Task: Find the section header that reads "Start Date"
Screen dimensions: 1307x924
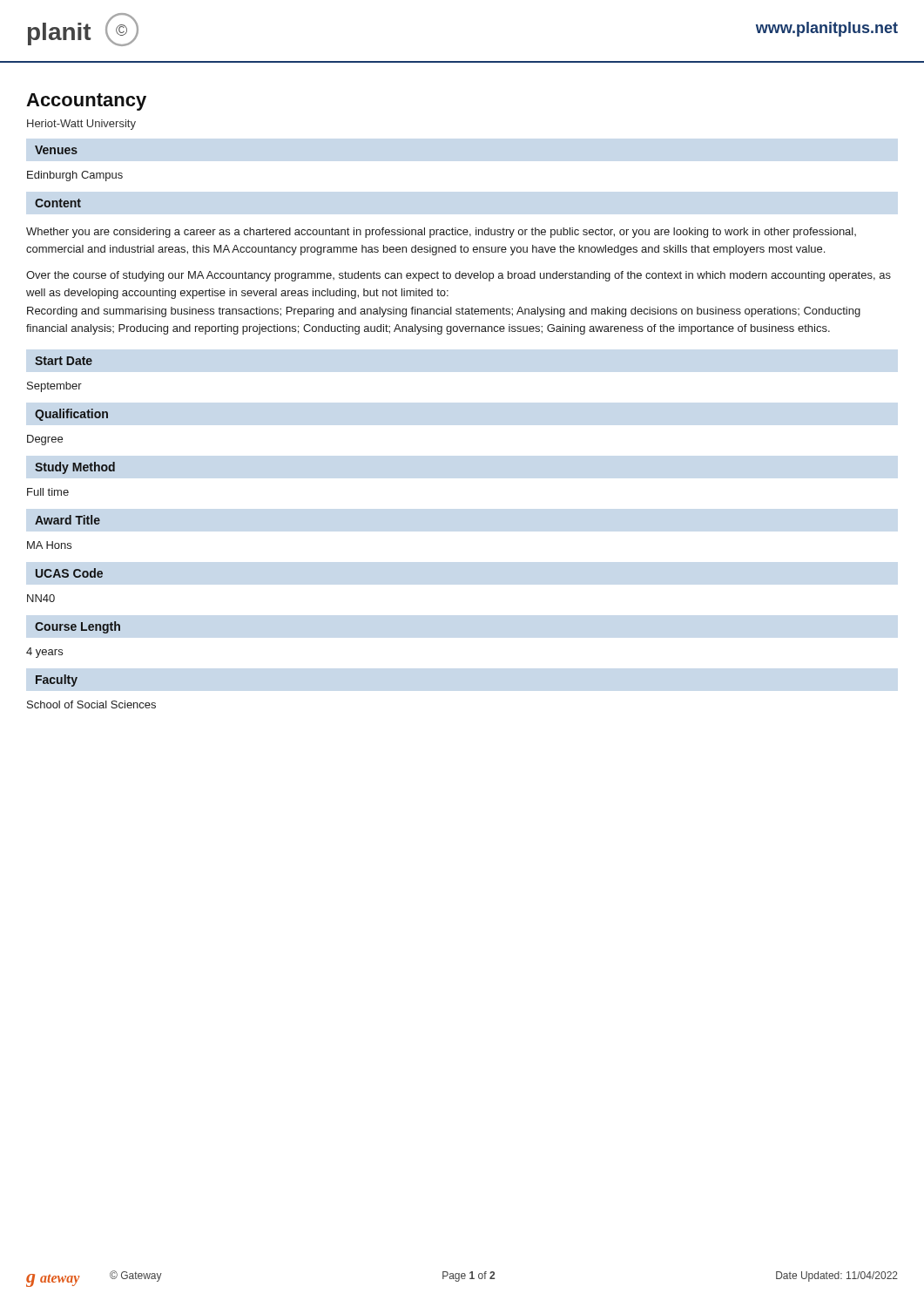Action: coord(64,361)
